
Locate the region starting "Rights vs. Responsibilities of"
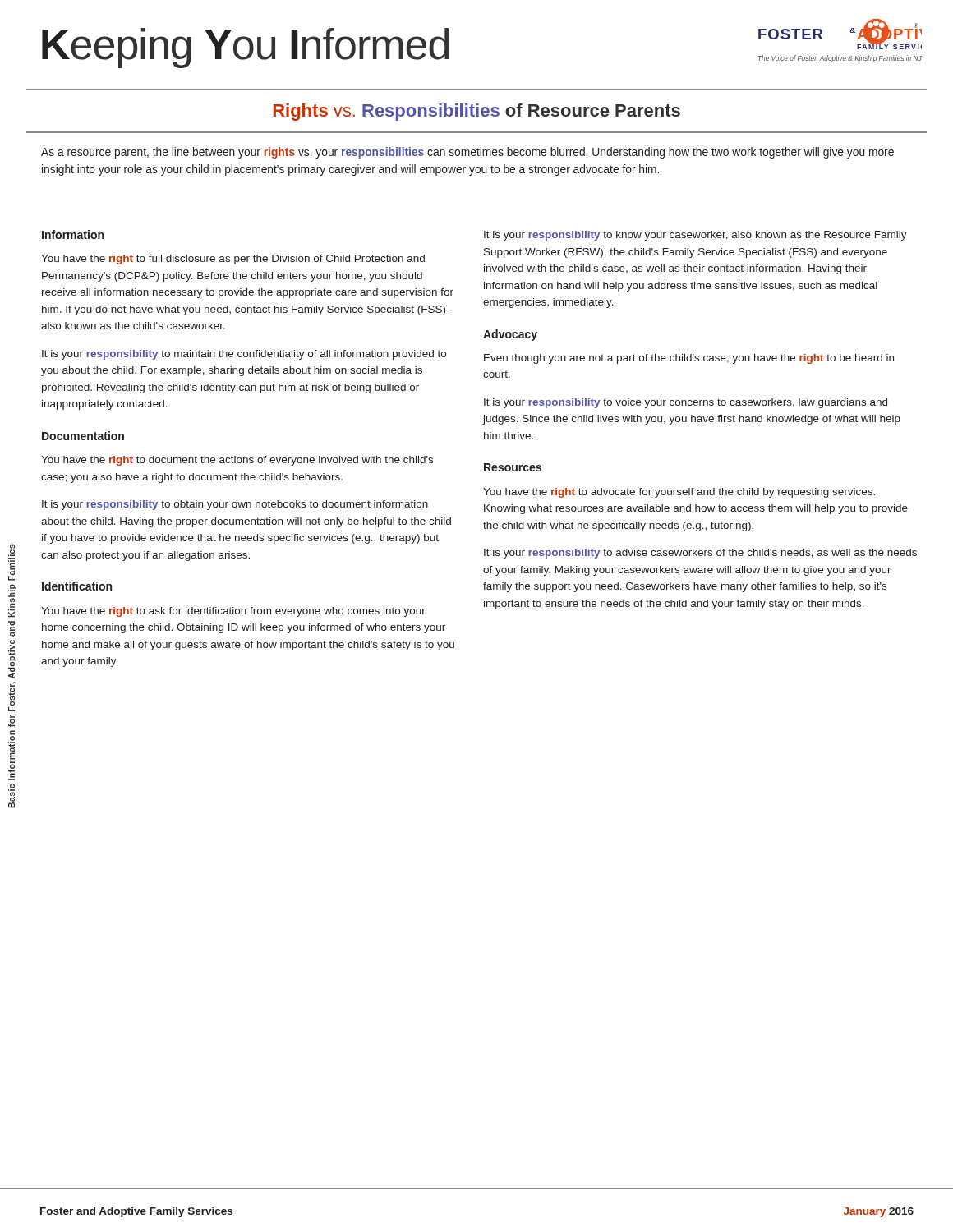tap(476, 111)
